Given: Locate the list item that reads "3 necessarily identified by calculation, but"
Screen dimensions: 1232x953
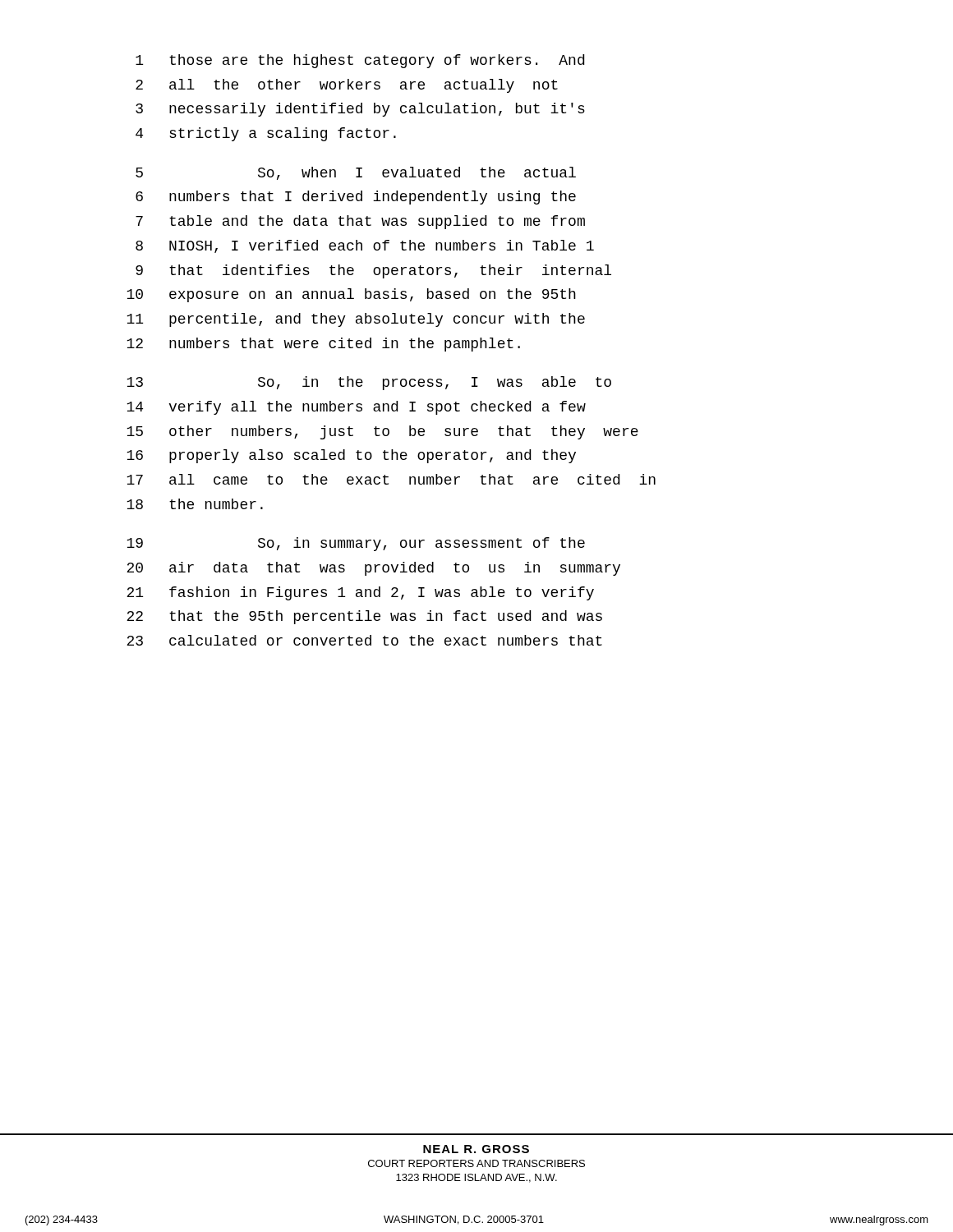Looking at the screenshot, I should 493,110.
